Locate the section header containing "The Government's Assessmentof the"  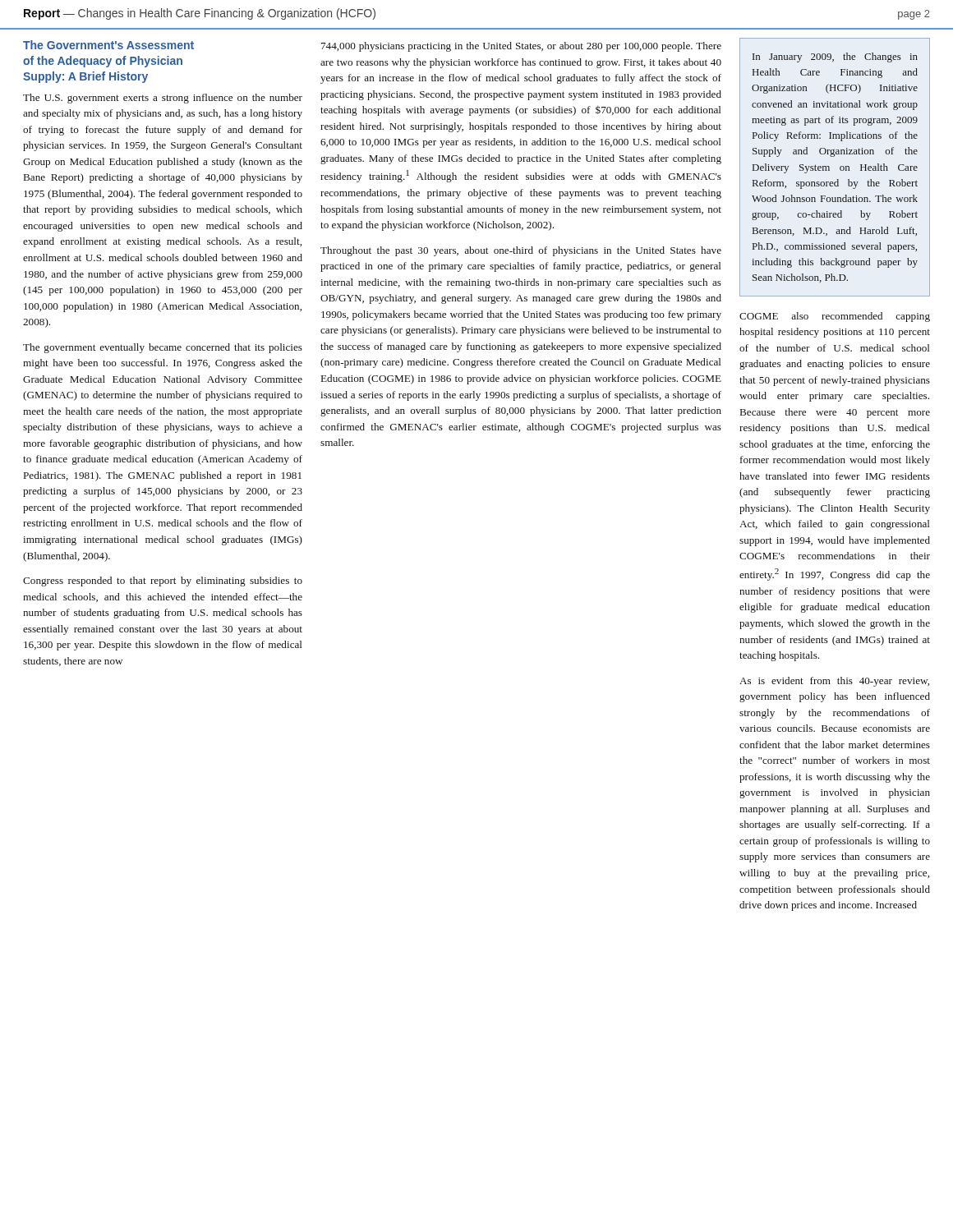pyautogui.click(x=108, y=61)
